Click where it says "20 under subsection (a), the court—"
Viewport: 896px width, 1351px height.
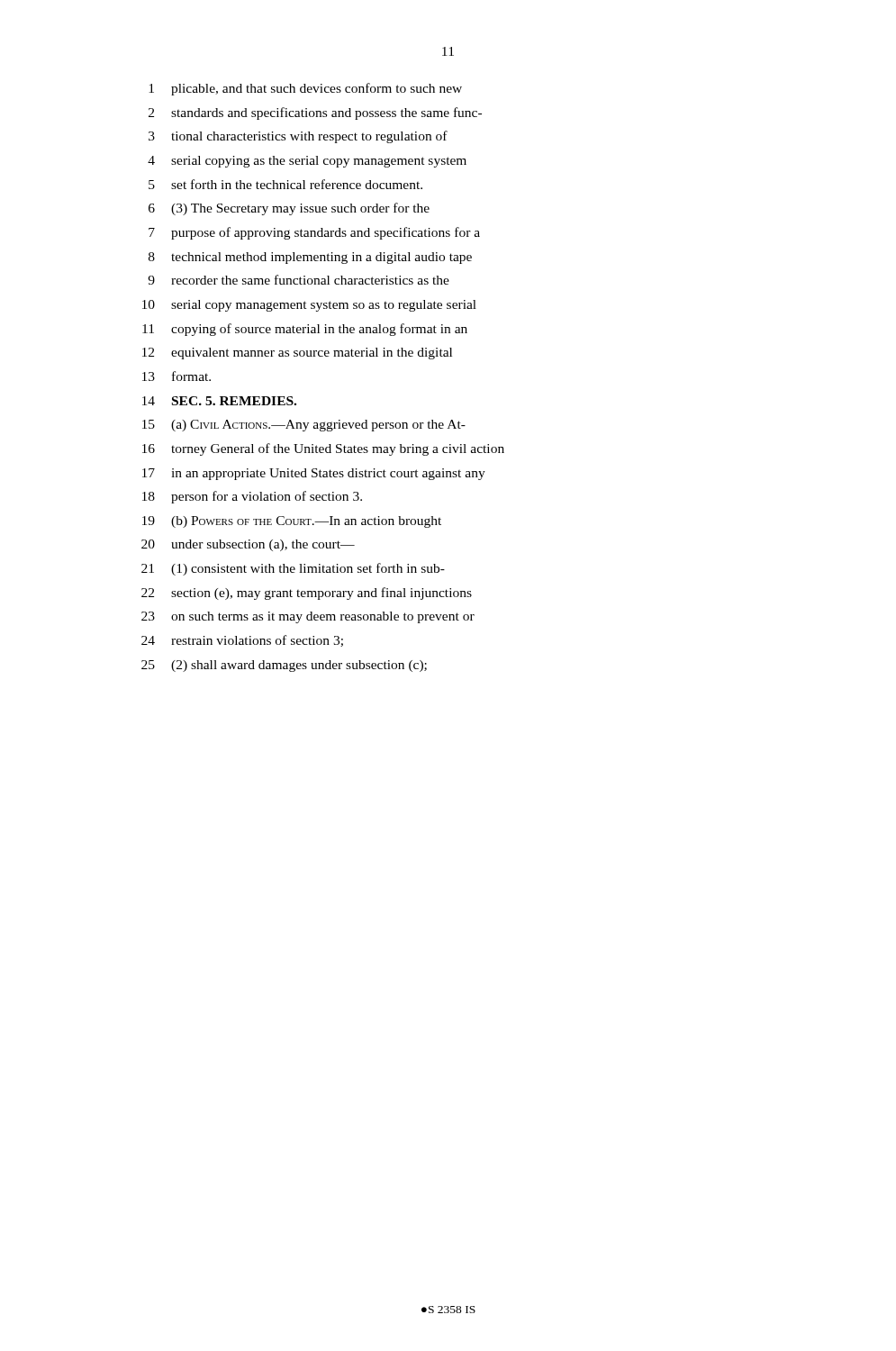click(248, 545)
